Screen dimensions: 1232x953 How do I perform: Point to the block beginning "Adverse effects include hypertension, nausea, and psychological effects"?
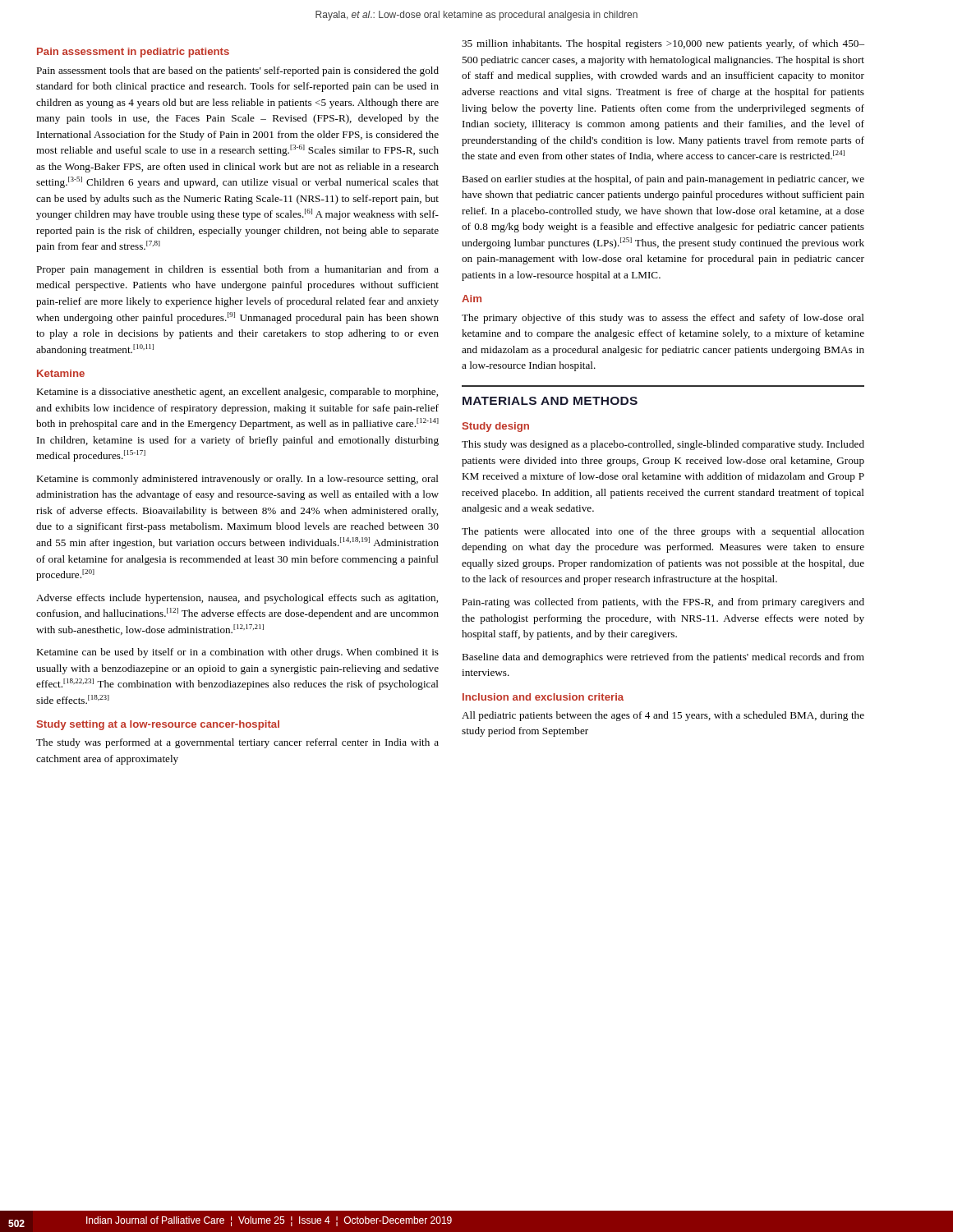point(237,613)
